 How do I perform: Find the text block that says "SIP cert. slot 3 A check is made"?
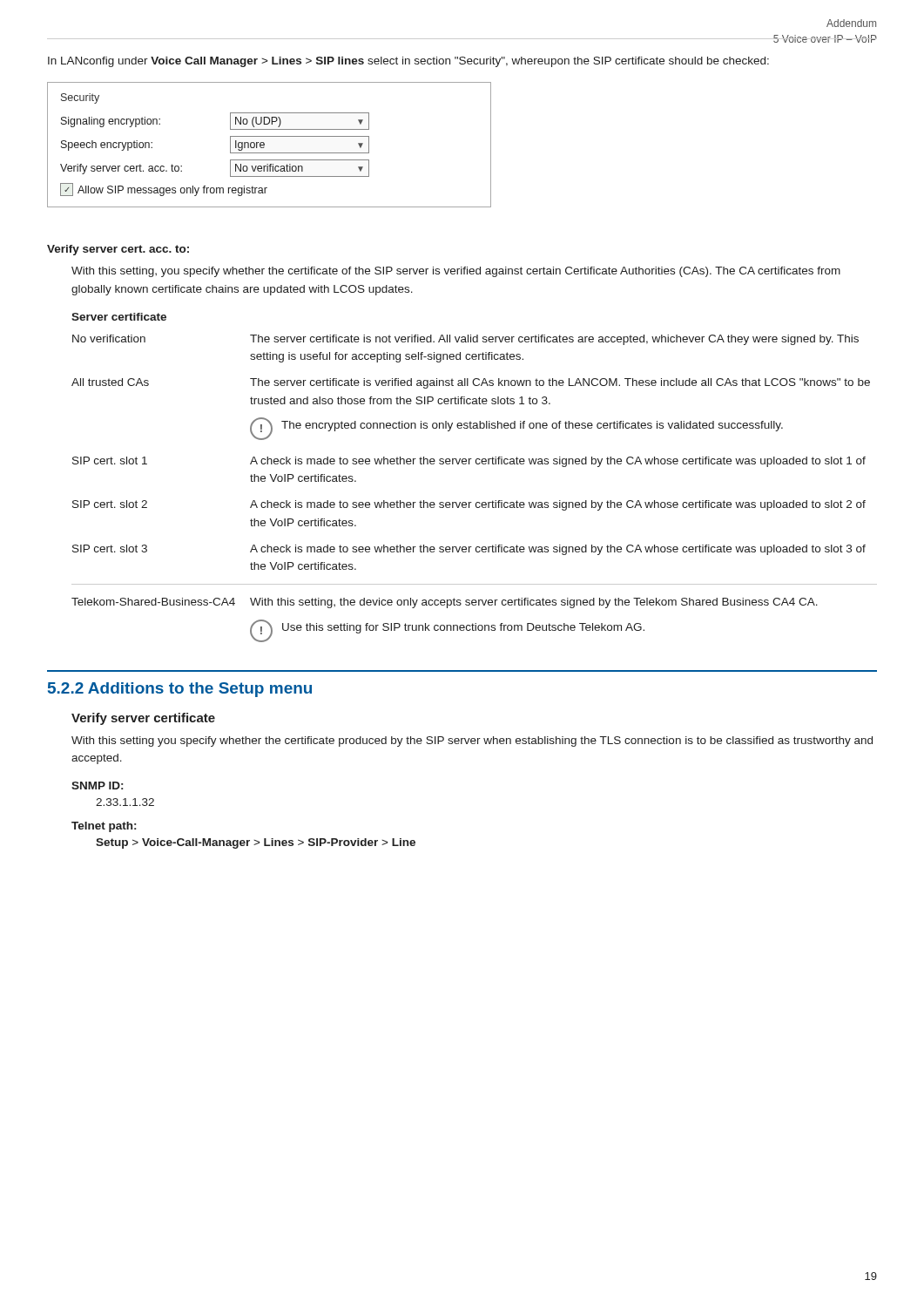point(474,558)
